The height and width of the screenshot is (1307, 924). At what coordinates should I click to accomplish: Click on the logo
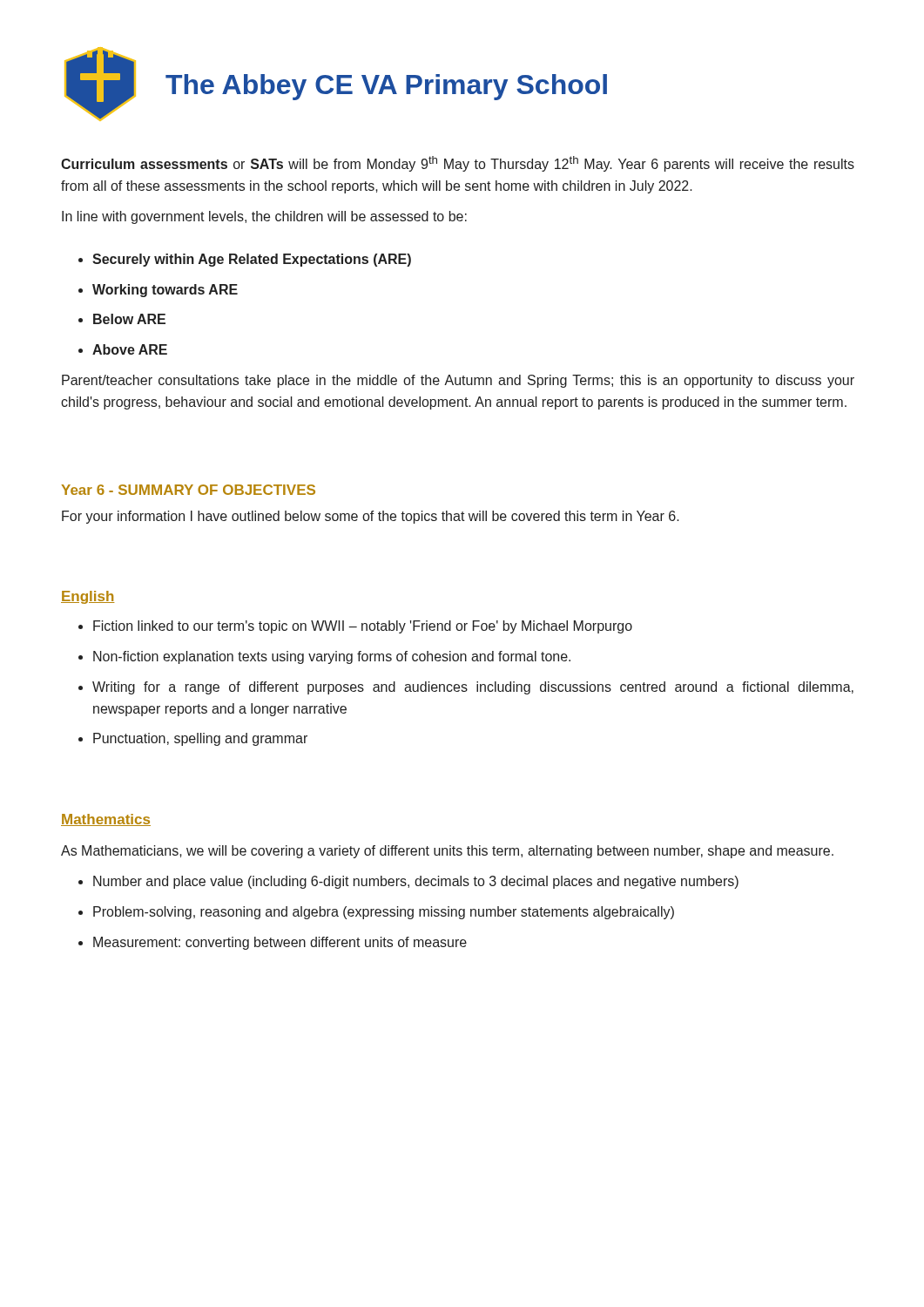pos(105,84)
